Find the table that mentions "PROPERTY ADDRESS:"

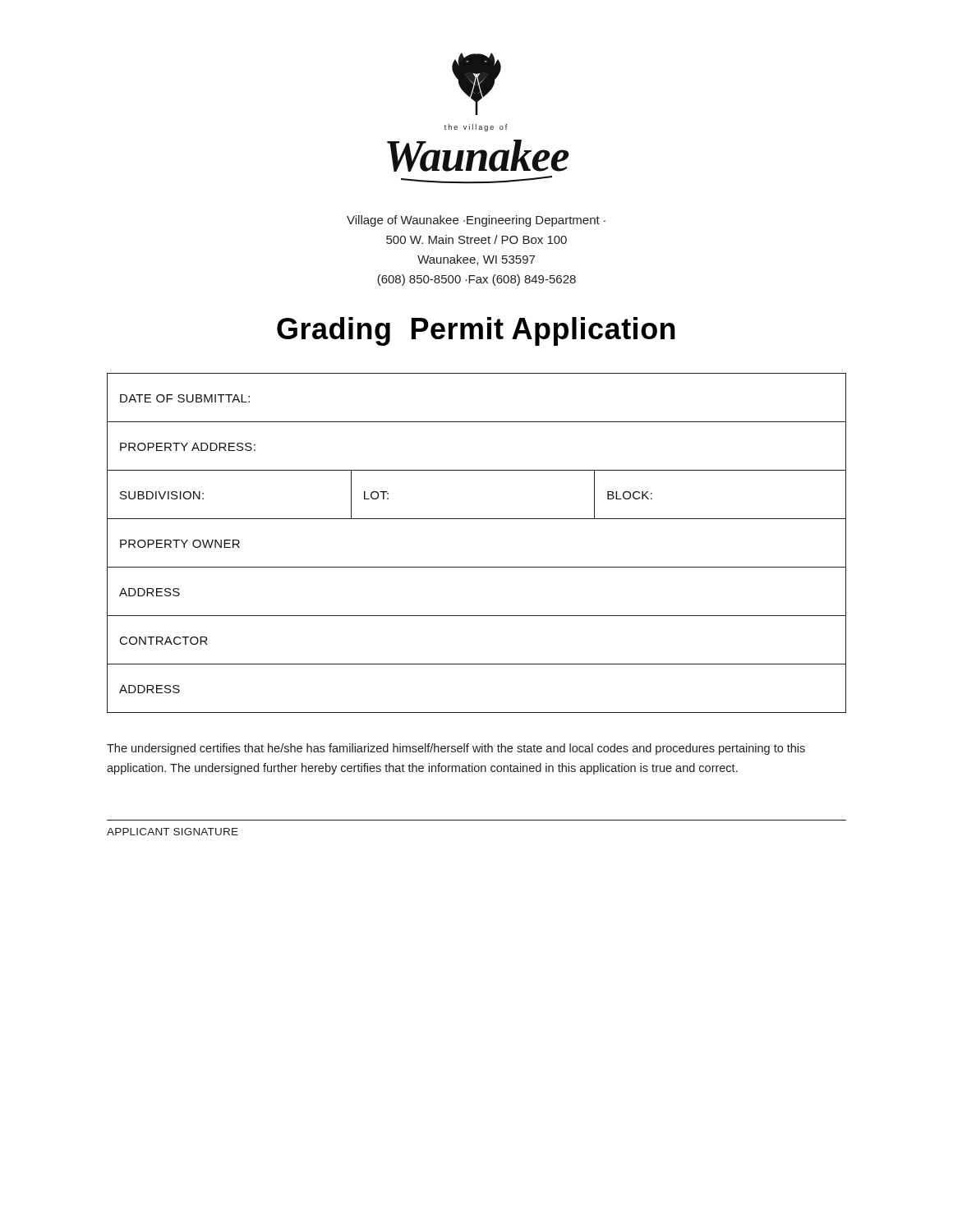point(476,543)
